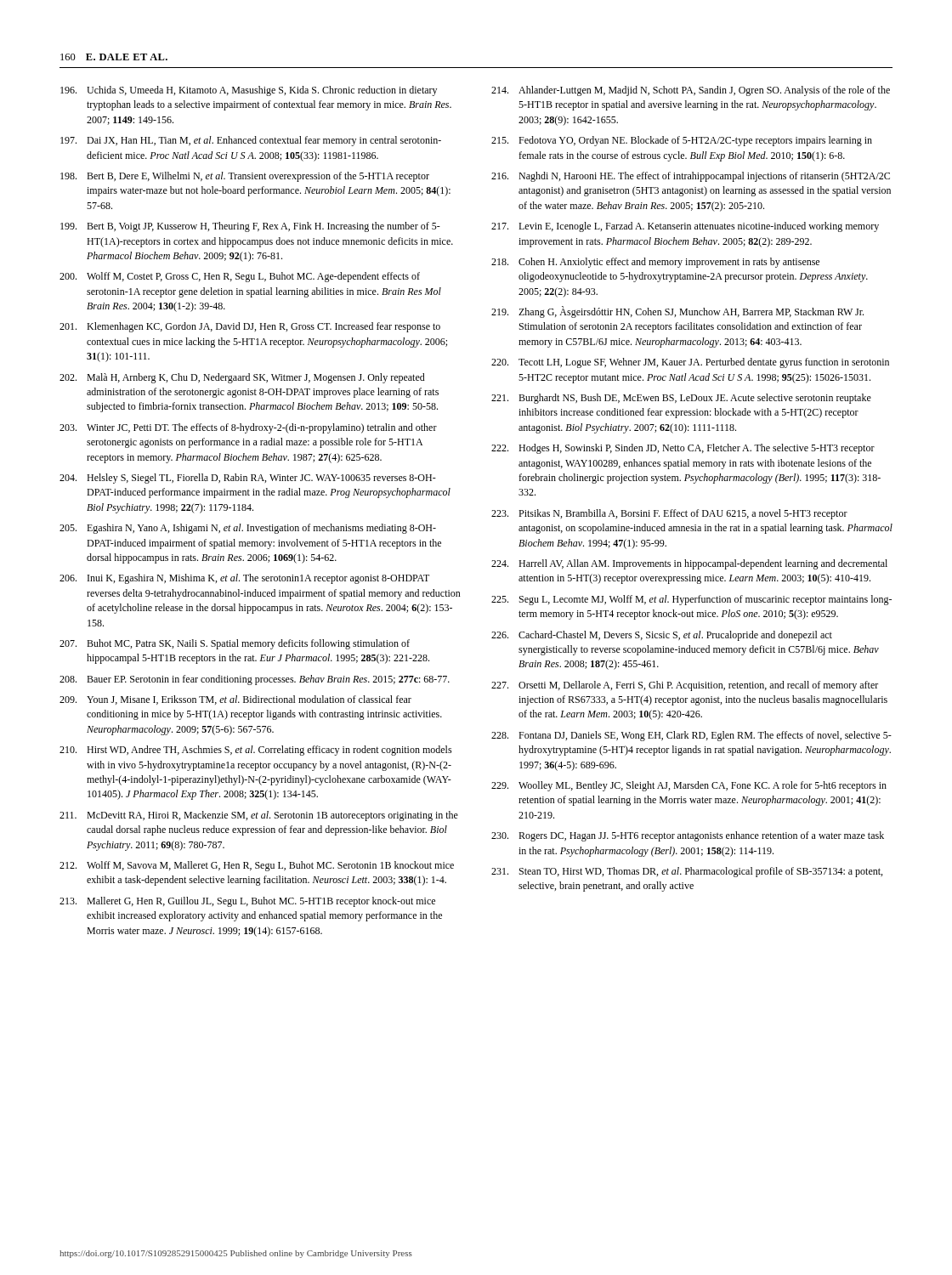
Task: Click on the element starting "208. Bauer EP. Serotonin in fear conditioning processes."
Action: pyautogui.click(x=260, y=679)
